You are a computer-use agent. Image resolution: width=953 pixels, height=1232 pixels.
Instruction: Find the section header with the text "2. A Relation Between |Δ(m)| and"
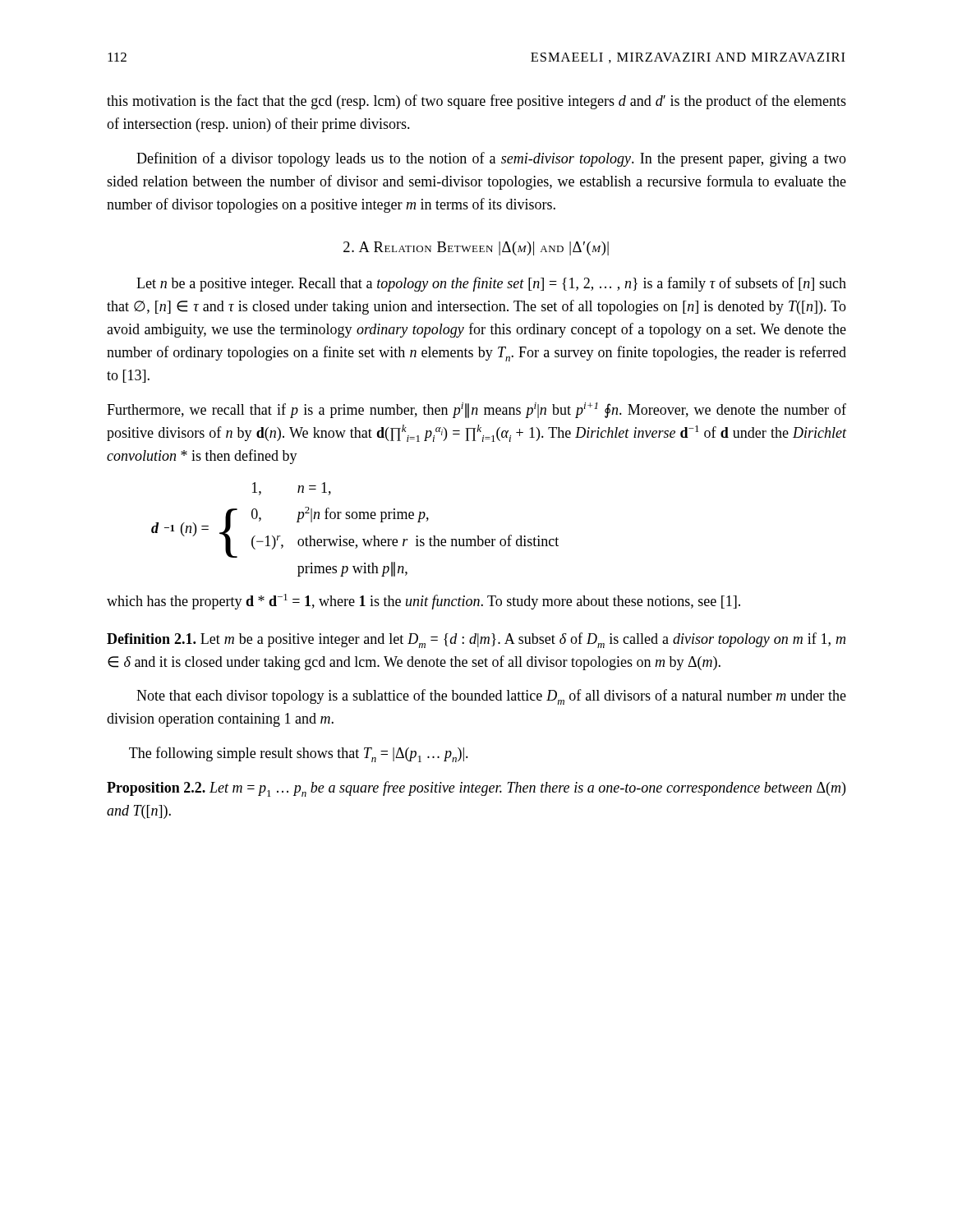(x=476, y=248)
